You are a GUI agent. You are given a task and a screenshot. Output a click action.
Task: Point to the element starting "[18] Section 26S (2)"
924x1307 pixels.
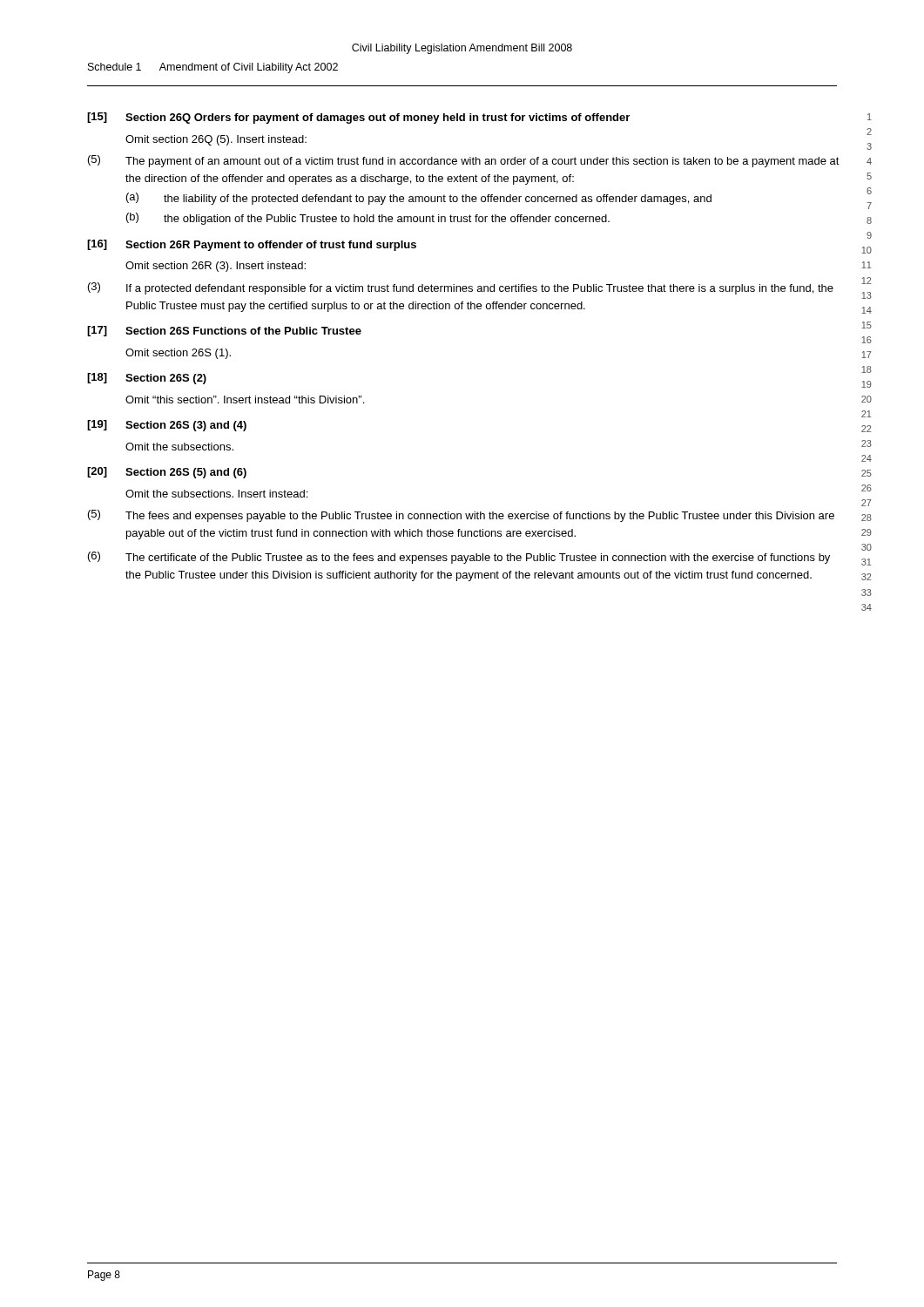click(147, 378)
